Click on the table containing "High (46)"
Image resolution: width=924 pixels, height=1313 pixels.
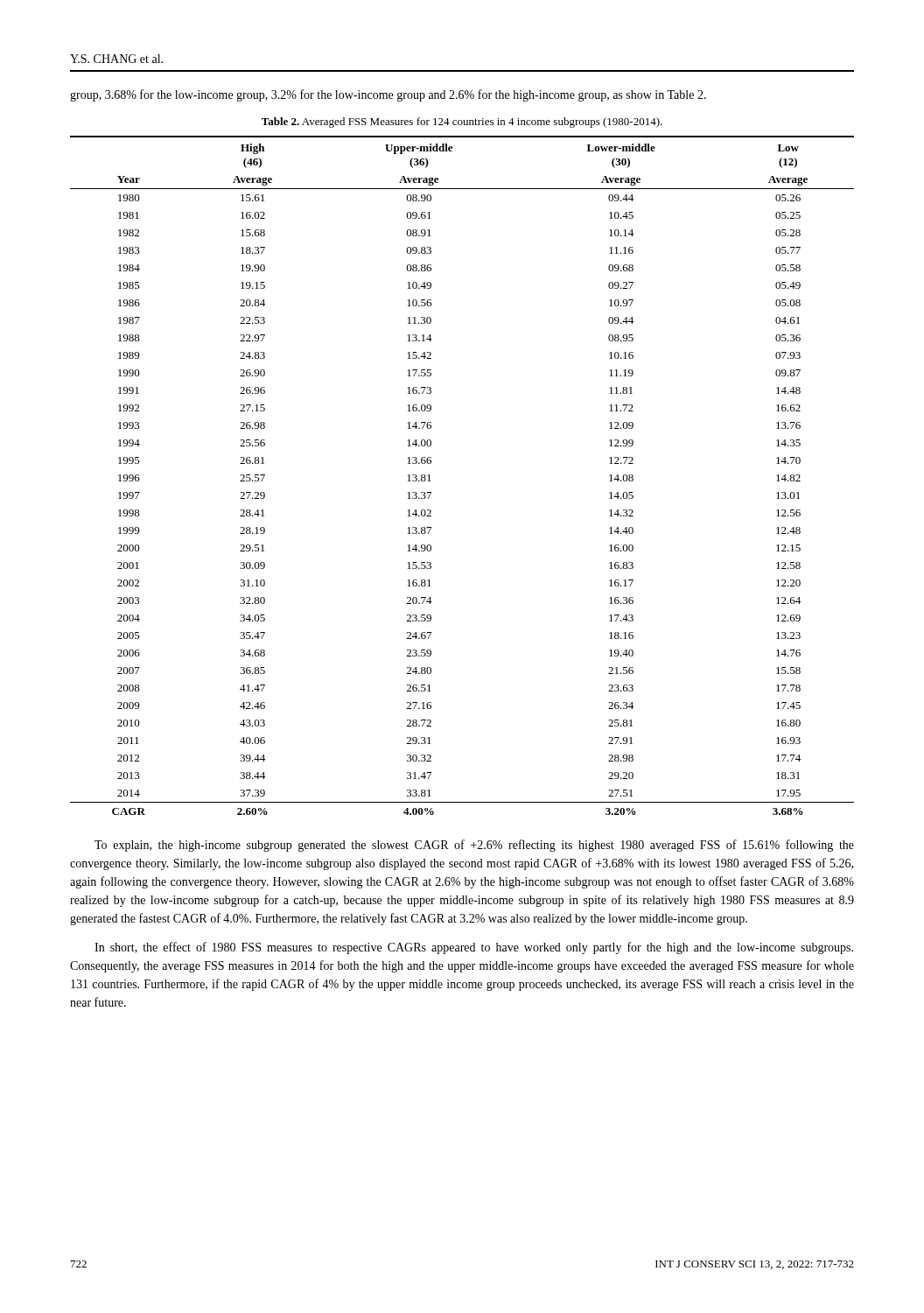pyautogui.click(x=462, y=478)
